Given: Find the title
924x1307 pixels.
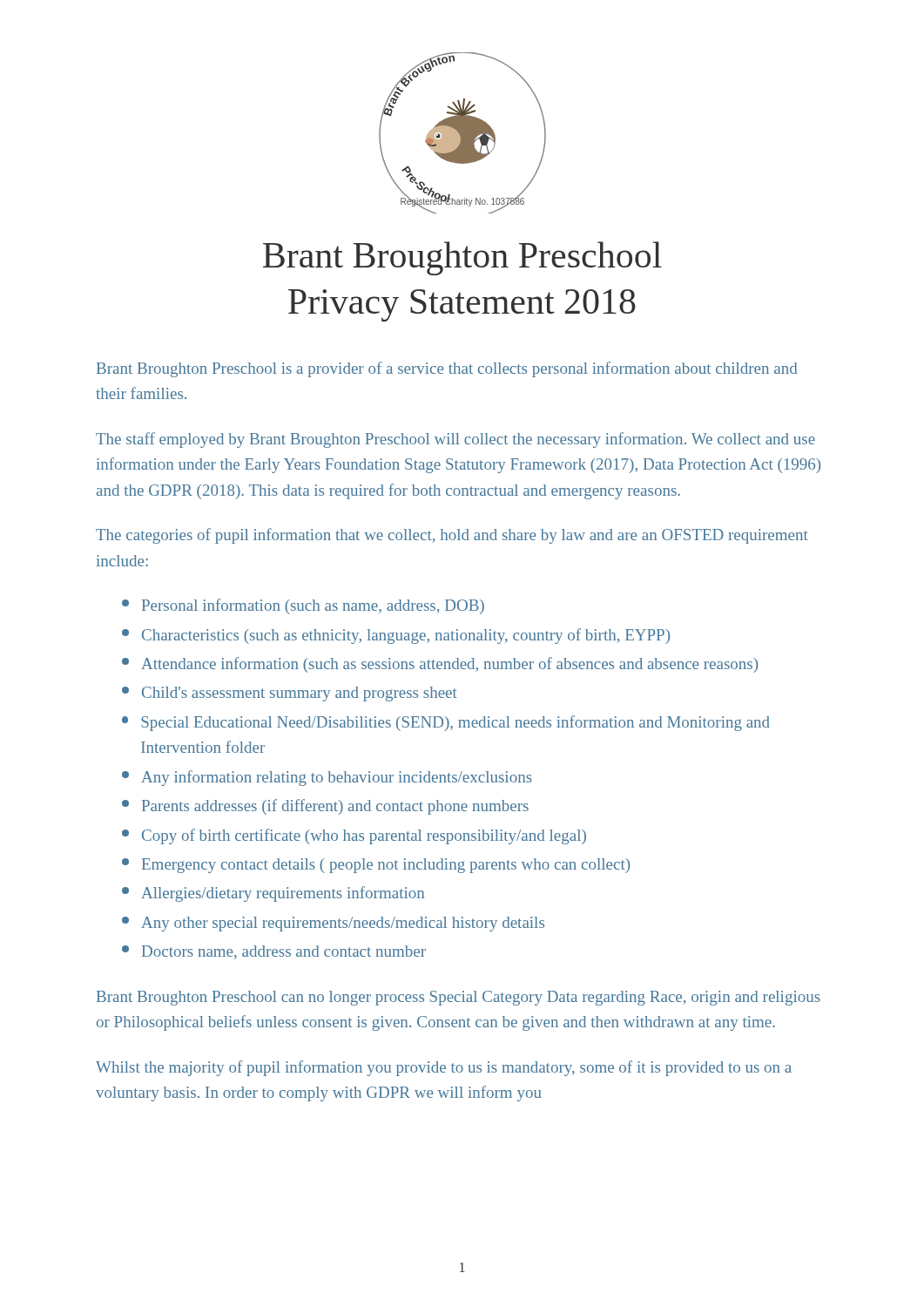Looking at the screenshot, I should (462, 278).
